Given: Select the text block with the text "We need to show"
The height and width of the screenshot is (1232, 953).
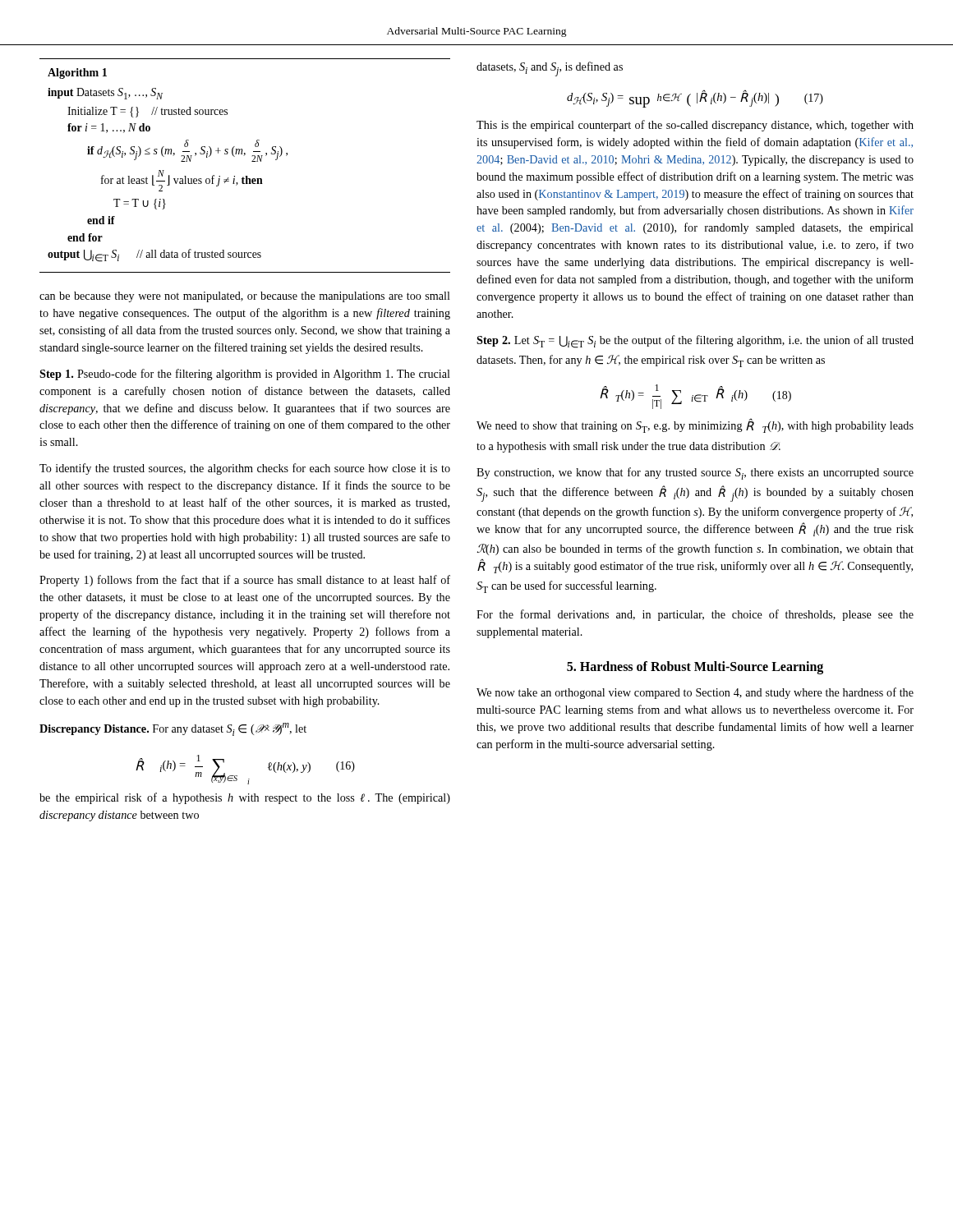Looking at the screenshot, I should click(695, 436).
